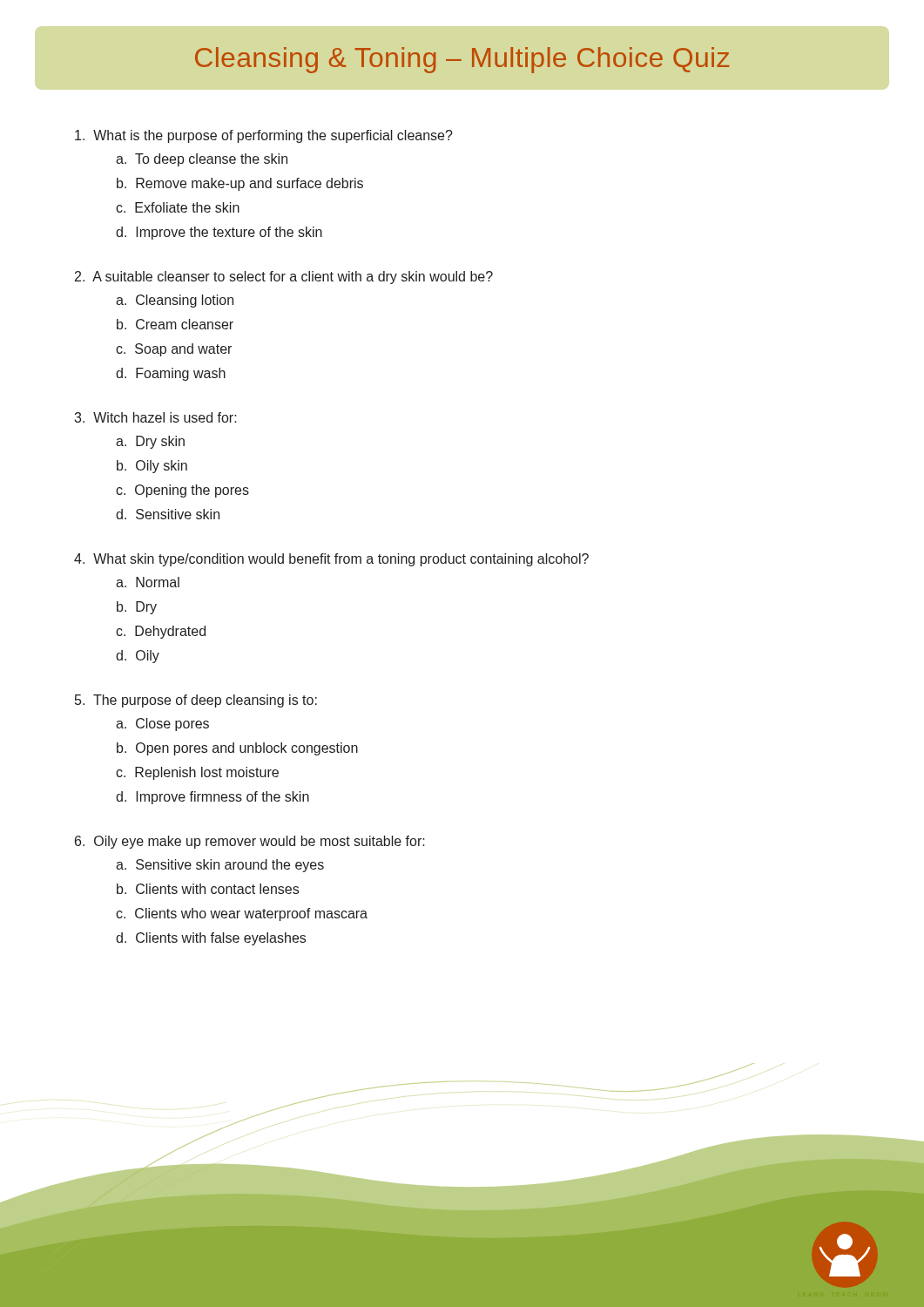This screenshot has height=1307, width=924.
Task: Locate the text block starting "3. Witch hazel is"
Action: (155, 417)
